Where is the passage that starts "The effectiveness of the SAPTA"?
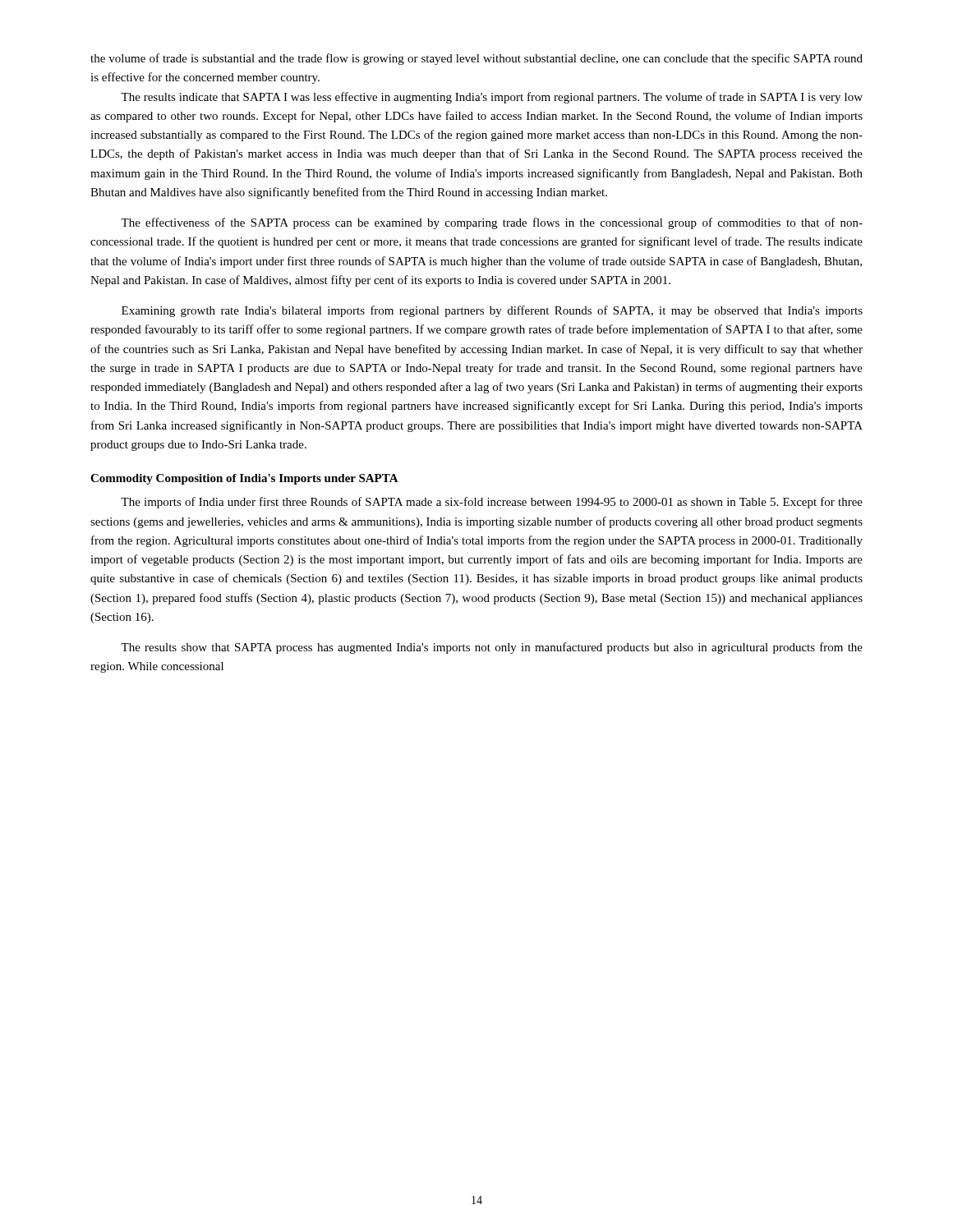Image resolution: width=953 pixels, height=1232 pixels. point(476,252)
